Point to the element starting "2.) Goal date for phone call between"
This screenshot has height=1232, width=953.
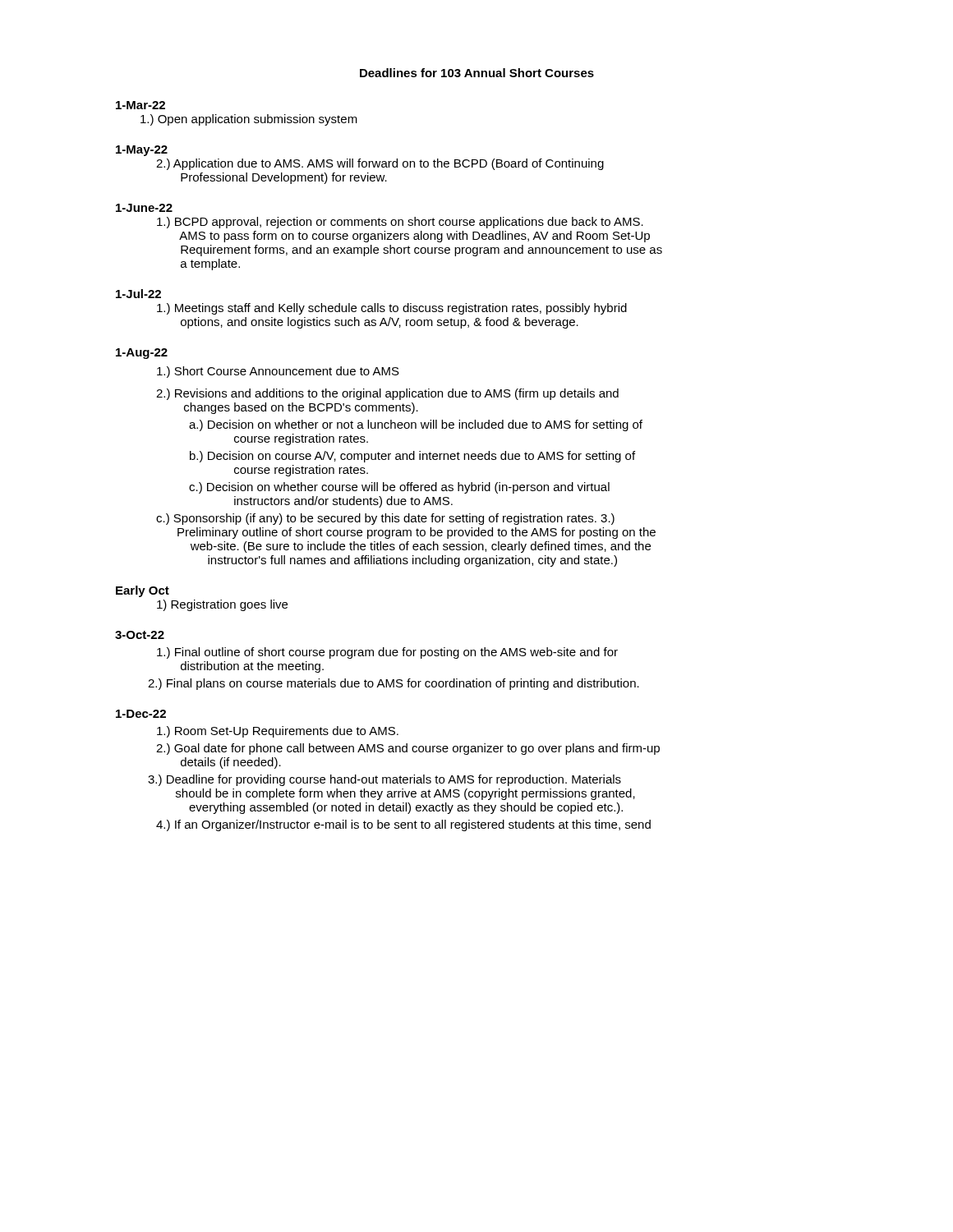pyautogui.click(x=408, y=755)
